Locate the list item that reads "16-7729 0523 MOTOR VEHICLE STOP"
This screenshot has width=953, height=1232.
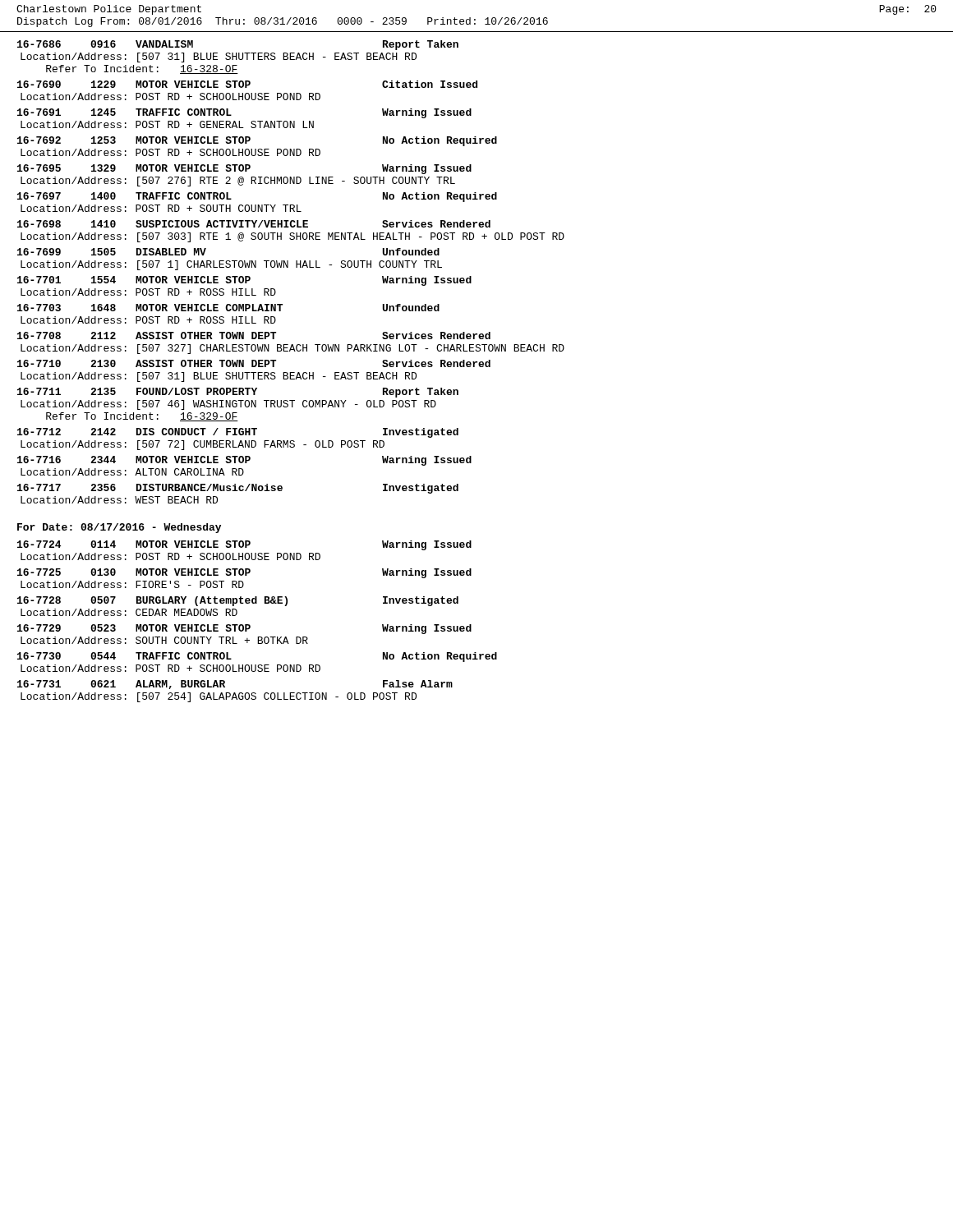pyautogui.click(x=476, y=635)
